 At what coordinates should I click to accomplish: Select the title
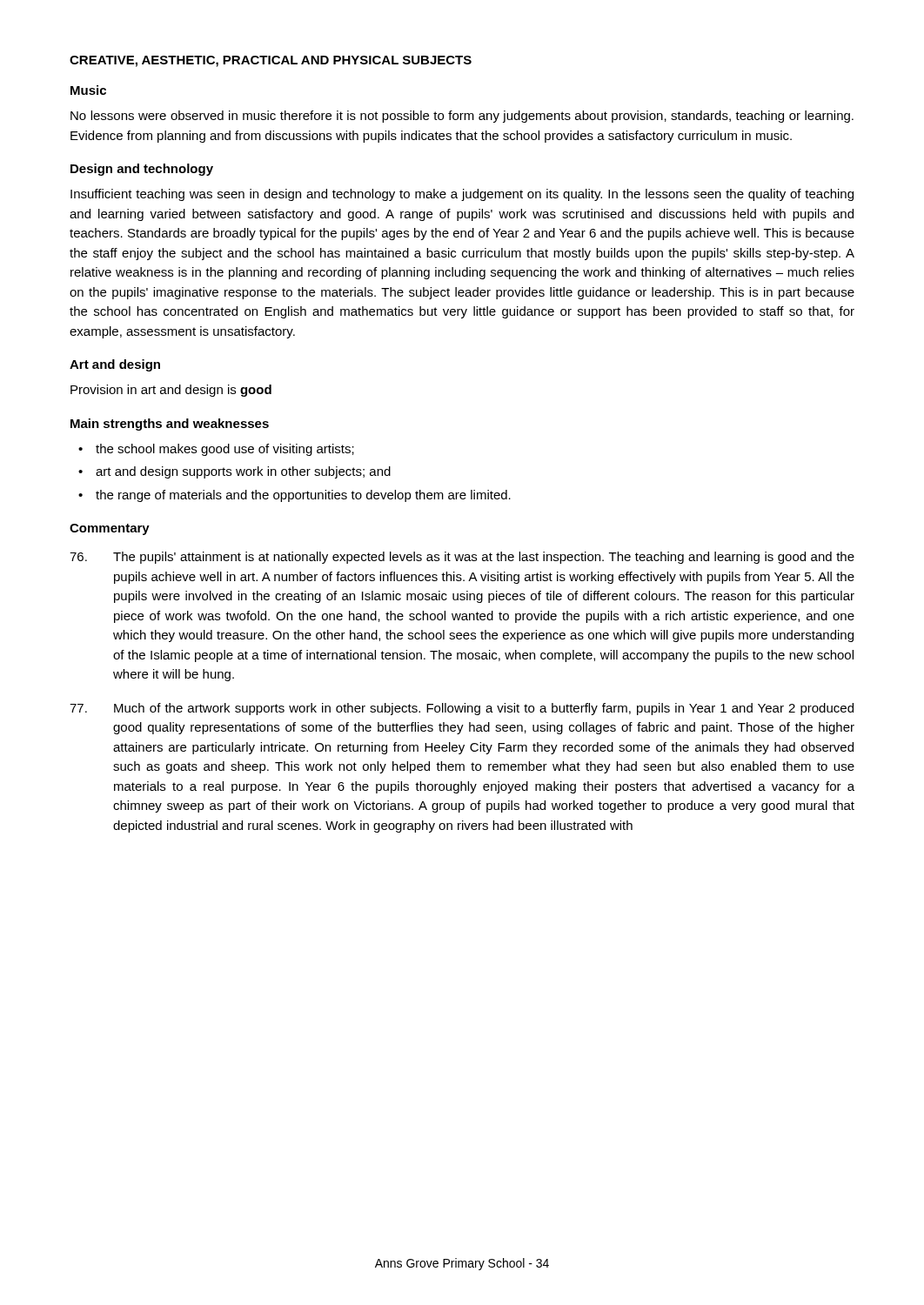[271, 60]
